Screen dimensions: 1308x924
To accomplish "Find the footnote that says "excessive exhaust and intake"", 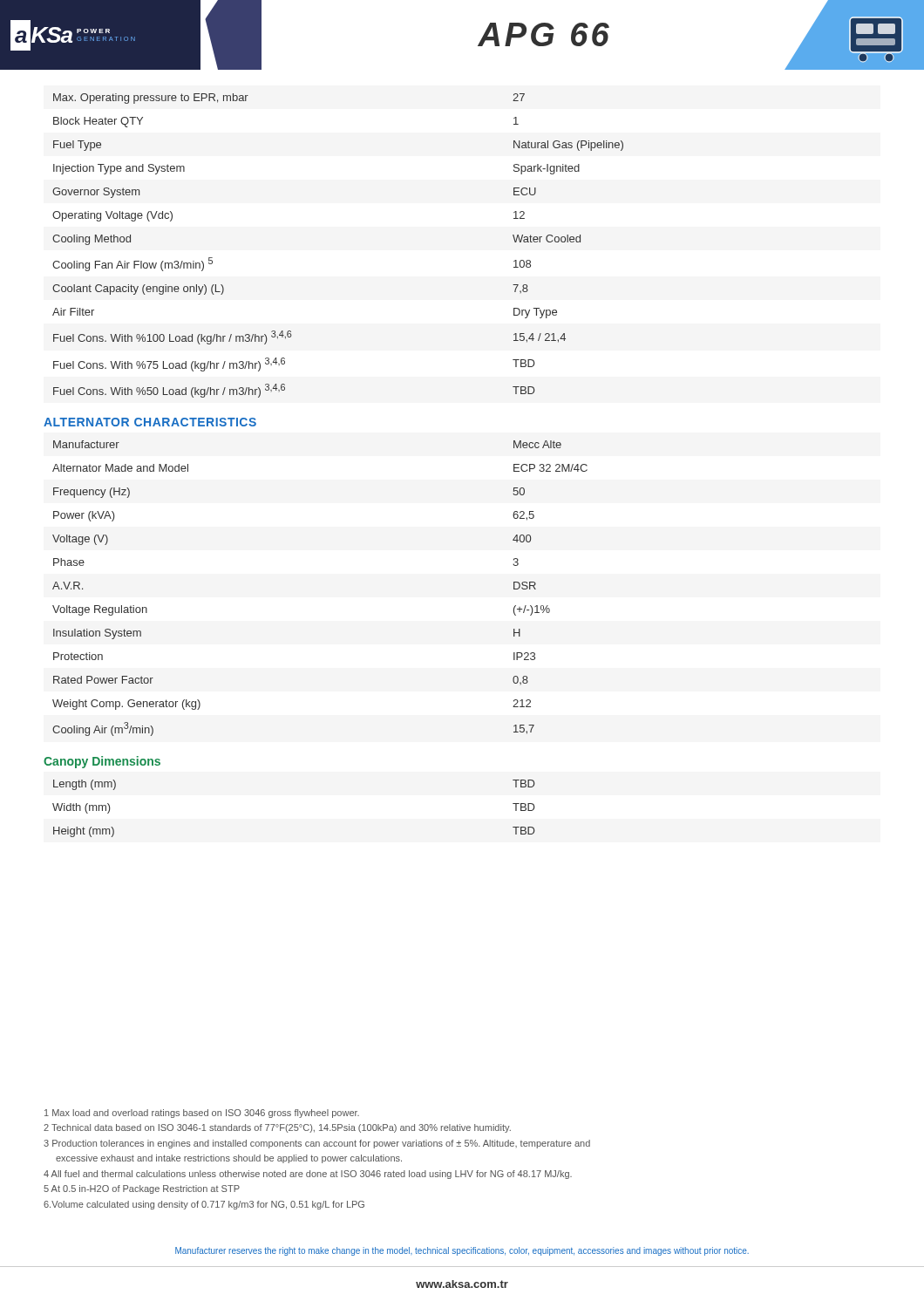I will tap(229, 1158).
